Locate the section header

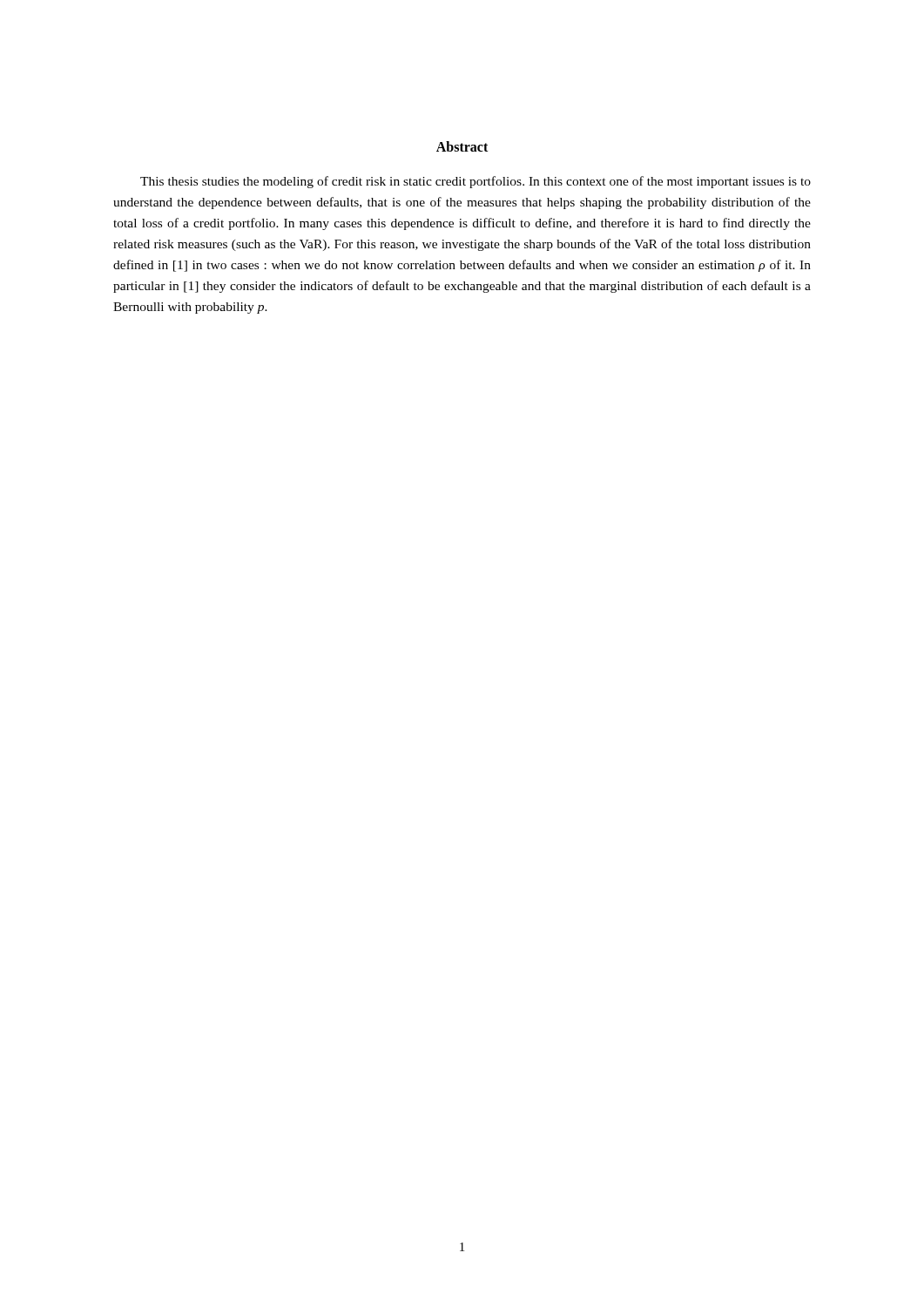(x=462, y=147)
